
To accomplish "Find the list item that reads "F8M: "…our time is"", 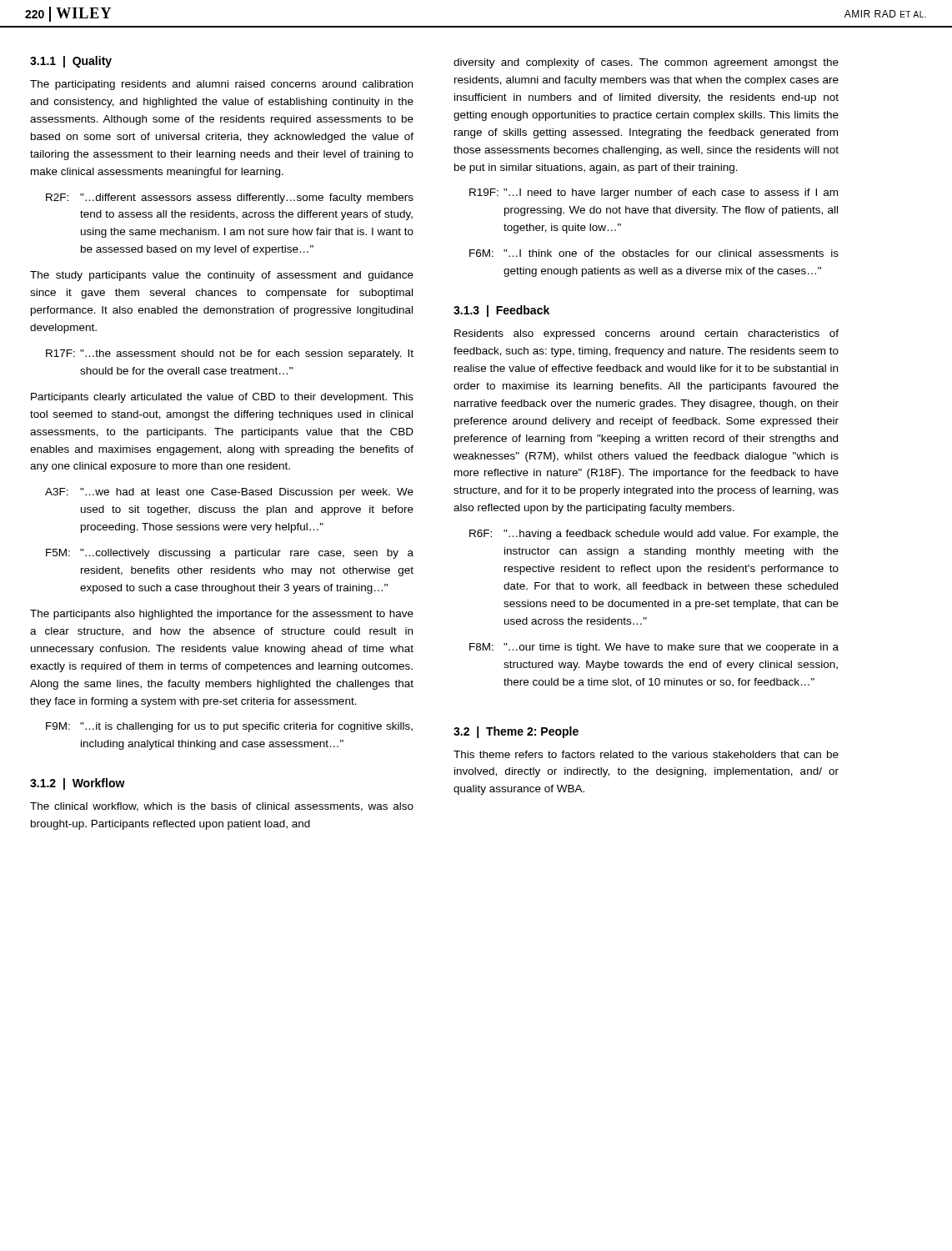I will [654, 665].
